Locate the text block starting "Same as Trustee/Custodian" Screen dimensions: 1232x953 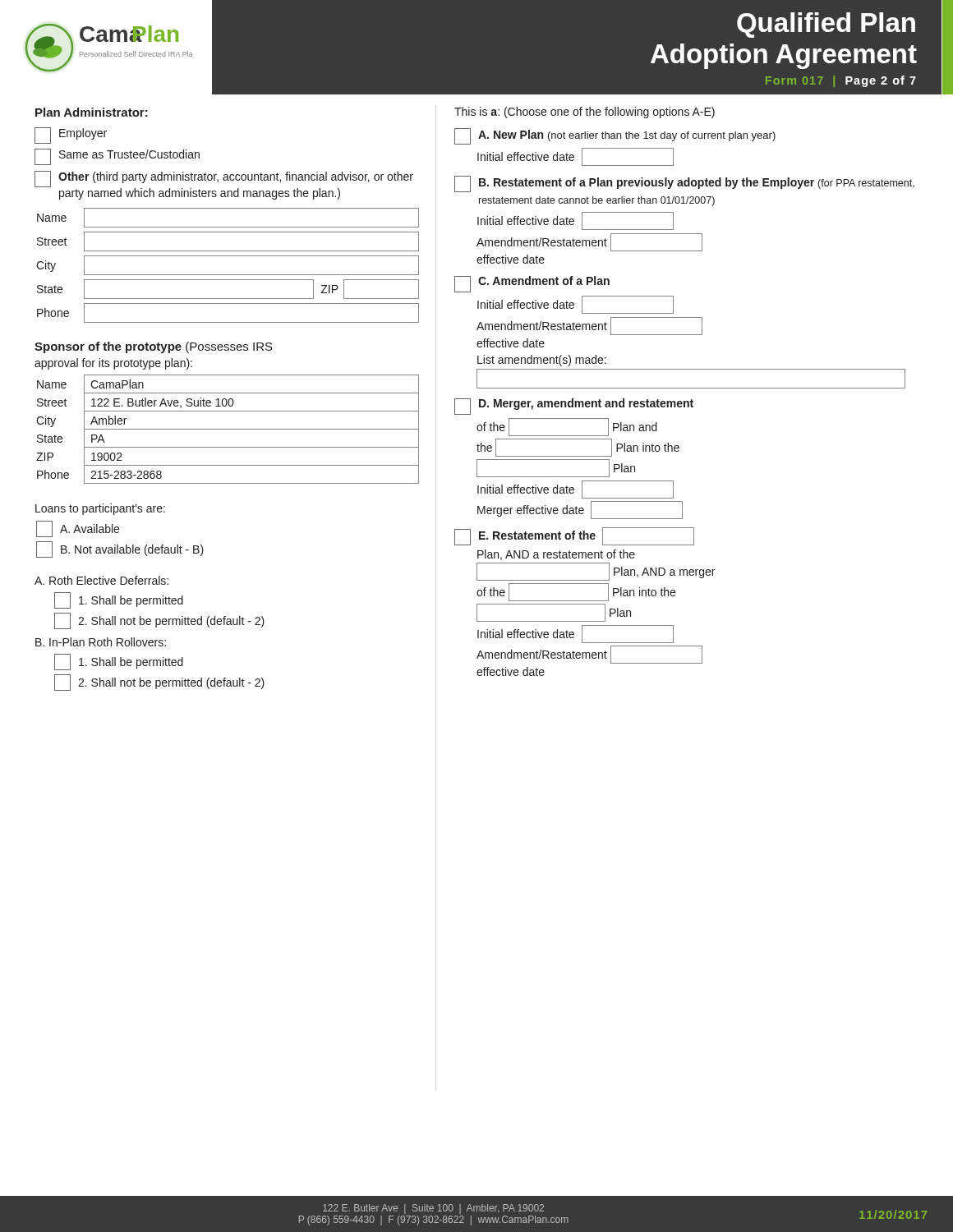[x=117, y=156]
